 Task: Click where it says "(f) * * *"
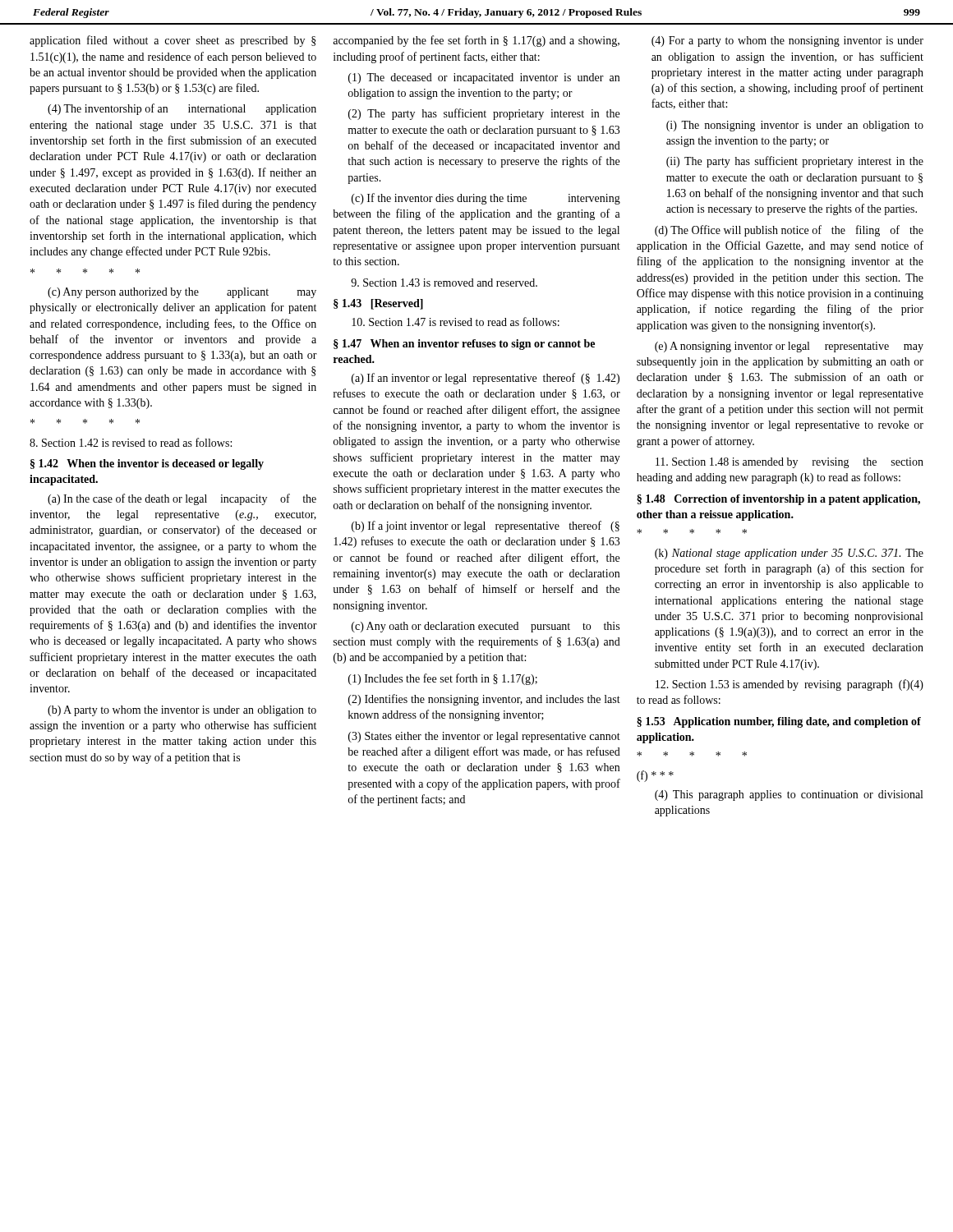pyautogui.click(x=655, y=775)
